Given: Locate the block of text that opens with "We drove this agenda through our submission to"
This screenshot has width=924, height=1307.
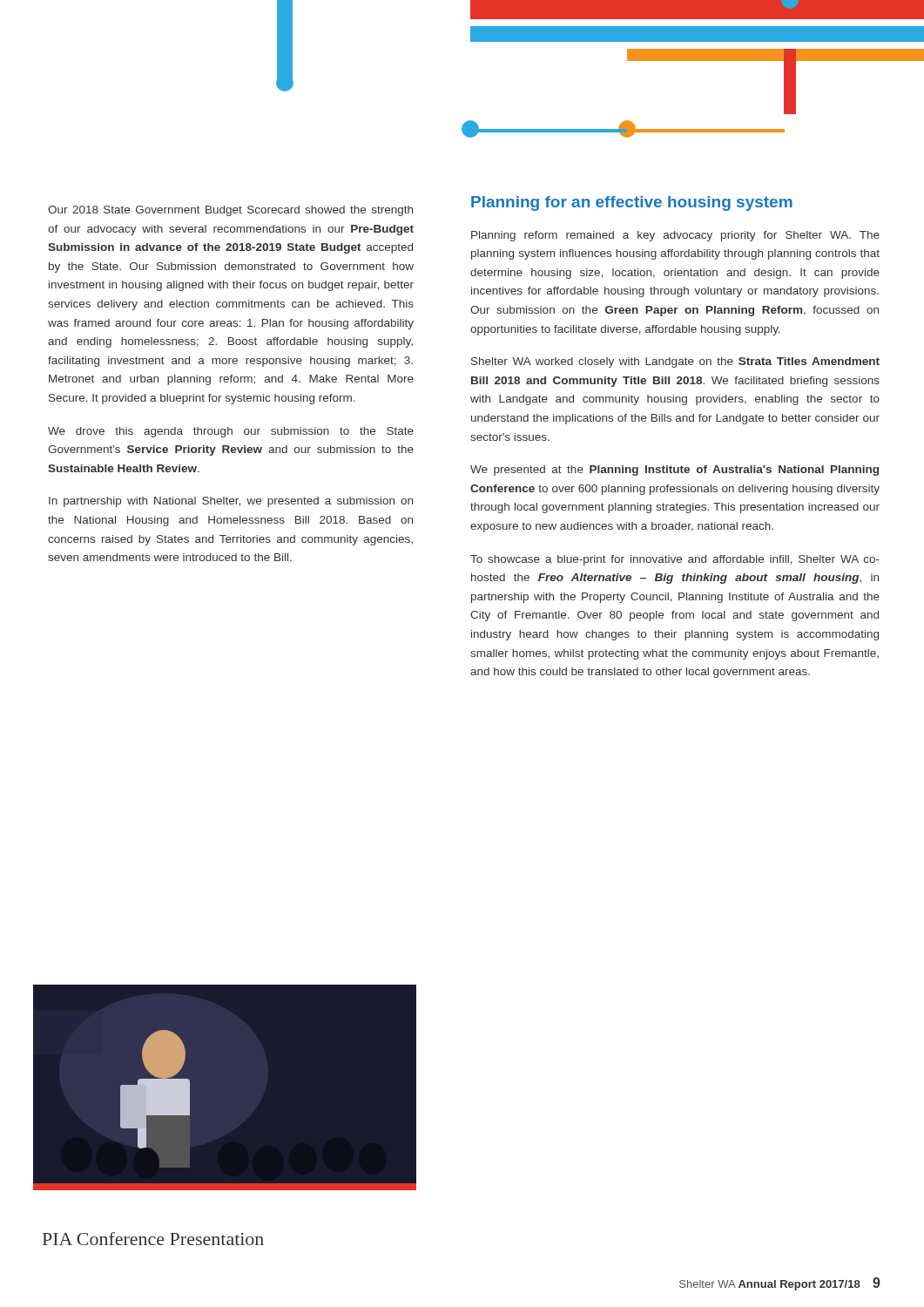Looking at the screenshot, I should tap(231, 449).
